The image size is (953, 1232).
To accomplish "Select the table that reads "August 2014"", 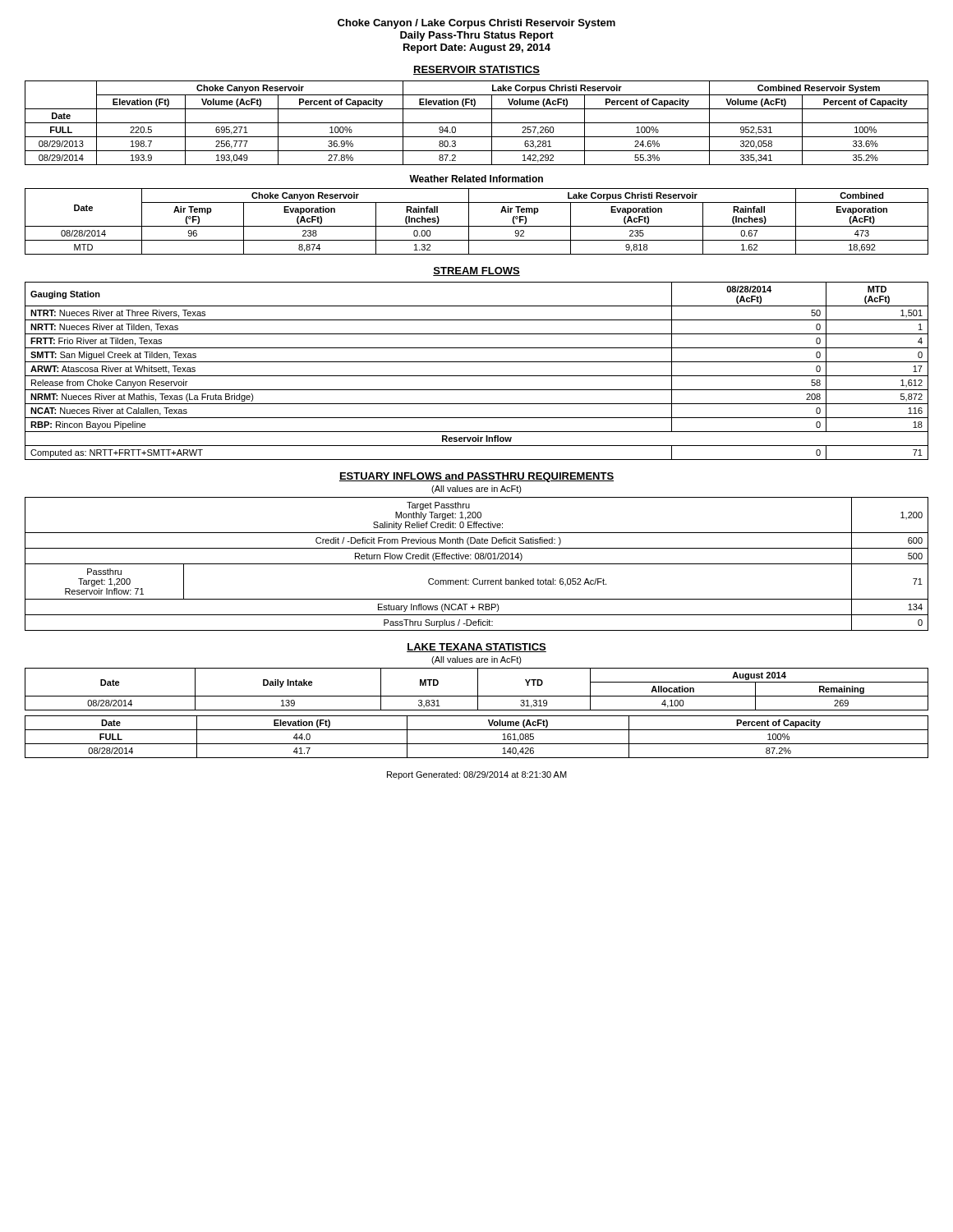I will click(x=476, y=689).
